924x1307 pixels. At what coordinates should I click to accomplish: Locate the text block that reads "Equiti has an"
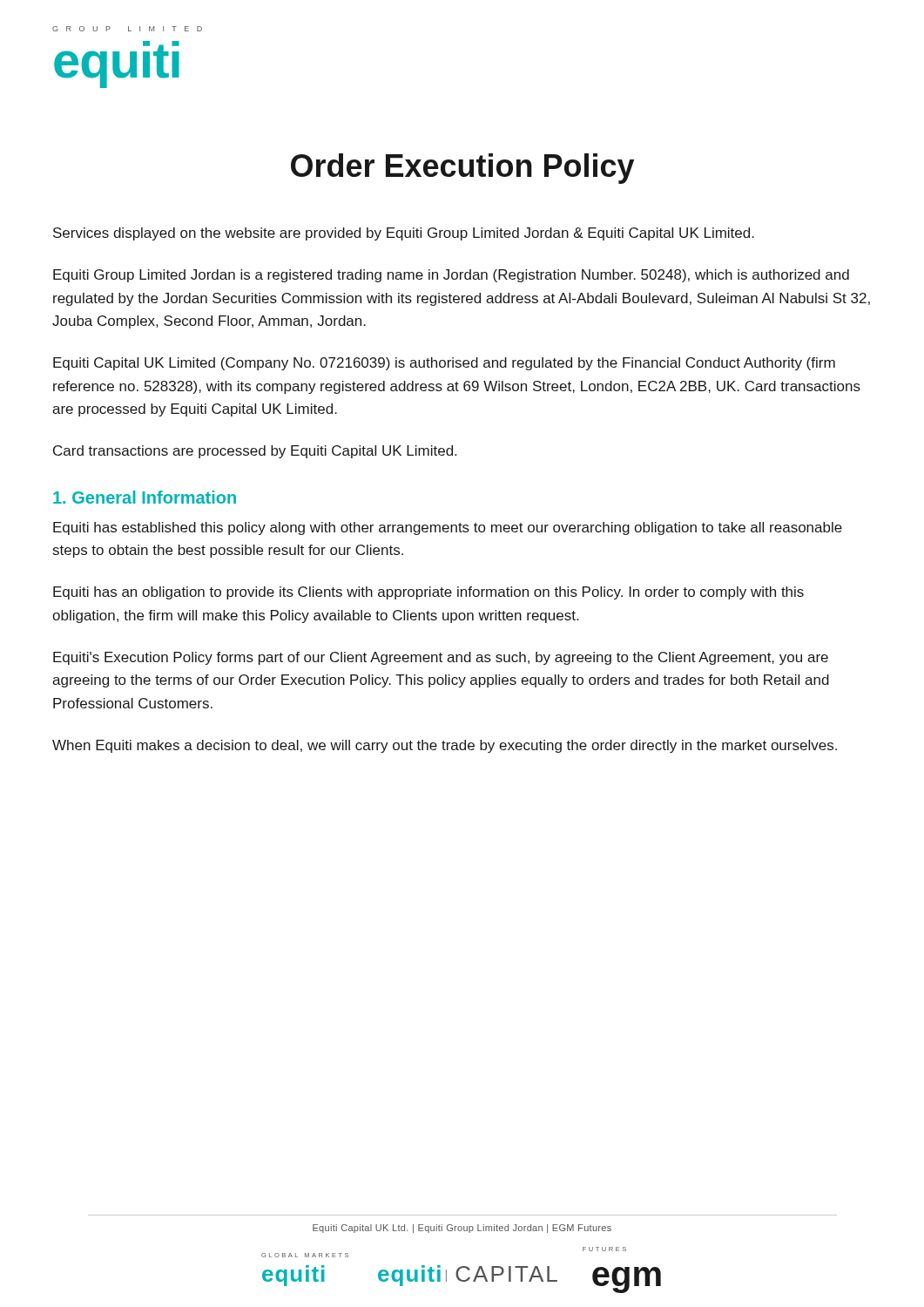tap(428, 604)
